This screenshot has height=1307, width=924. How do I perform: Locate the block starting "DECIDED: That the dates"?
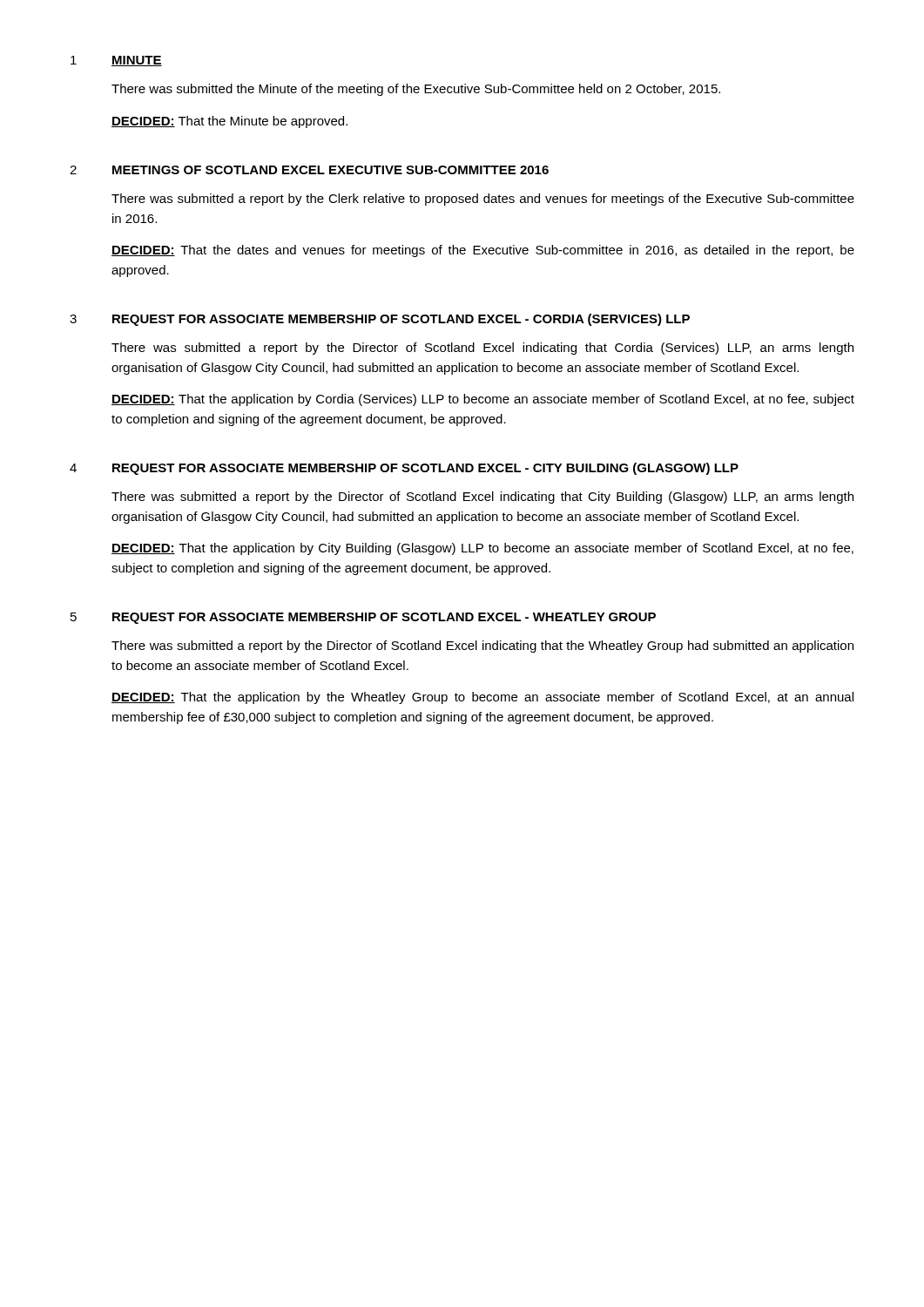tap(483, 259)
